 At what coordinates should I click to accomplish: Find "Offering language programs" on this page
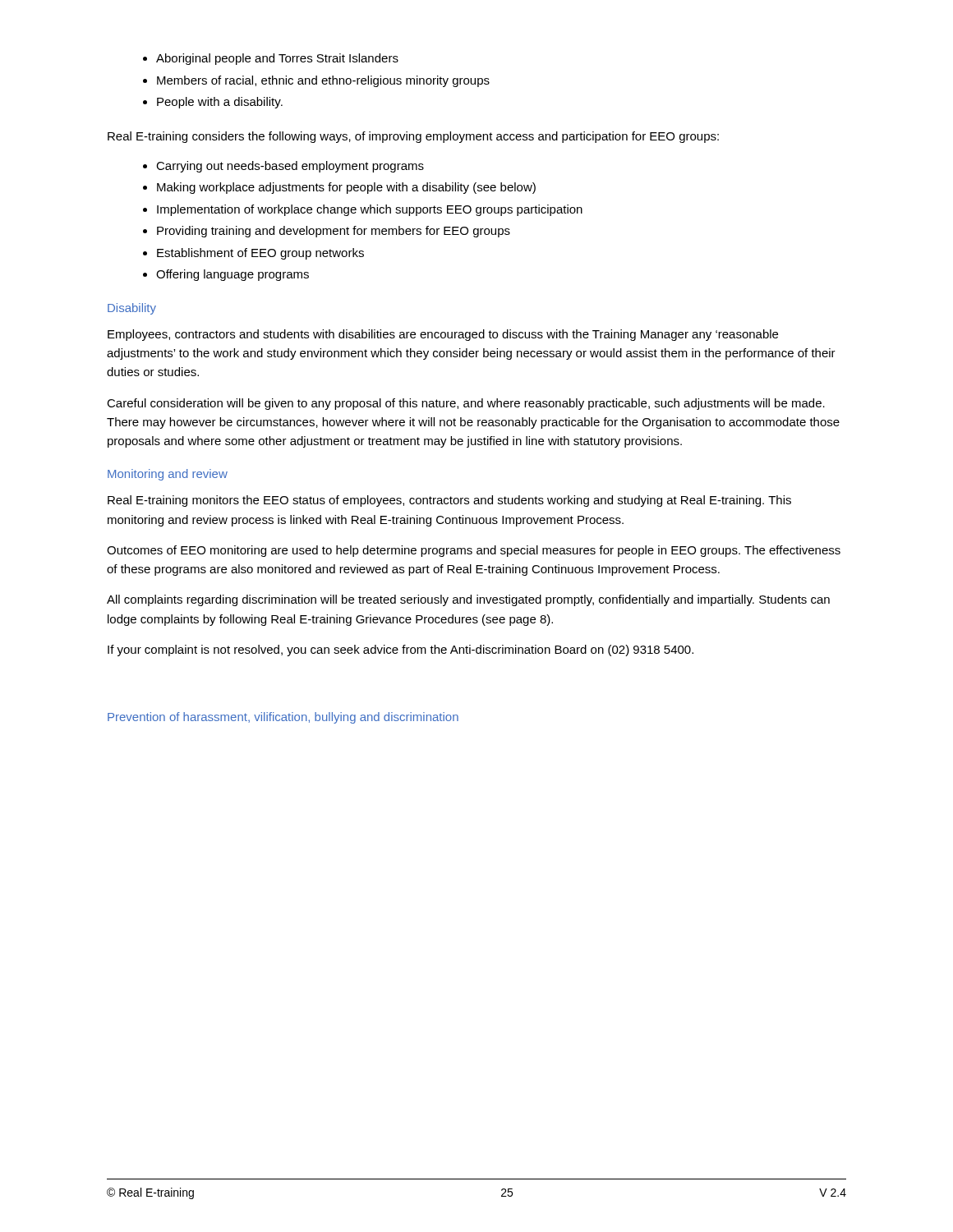tap(232, 275)
